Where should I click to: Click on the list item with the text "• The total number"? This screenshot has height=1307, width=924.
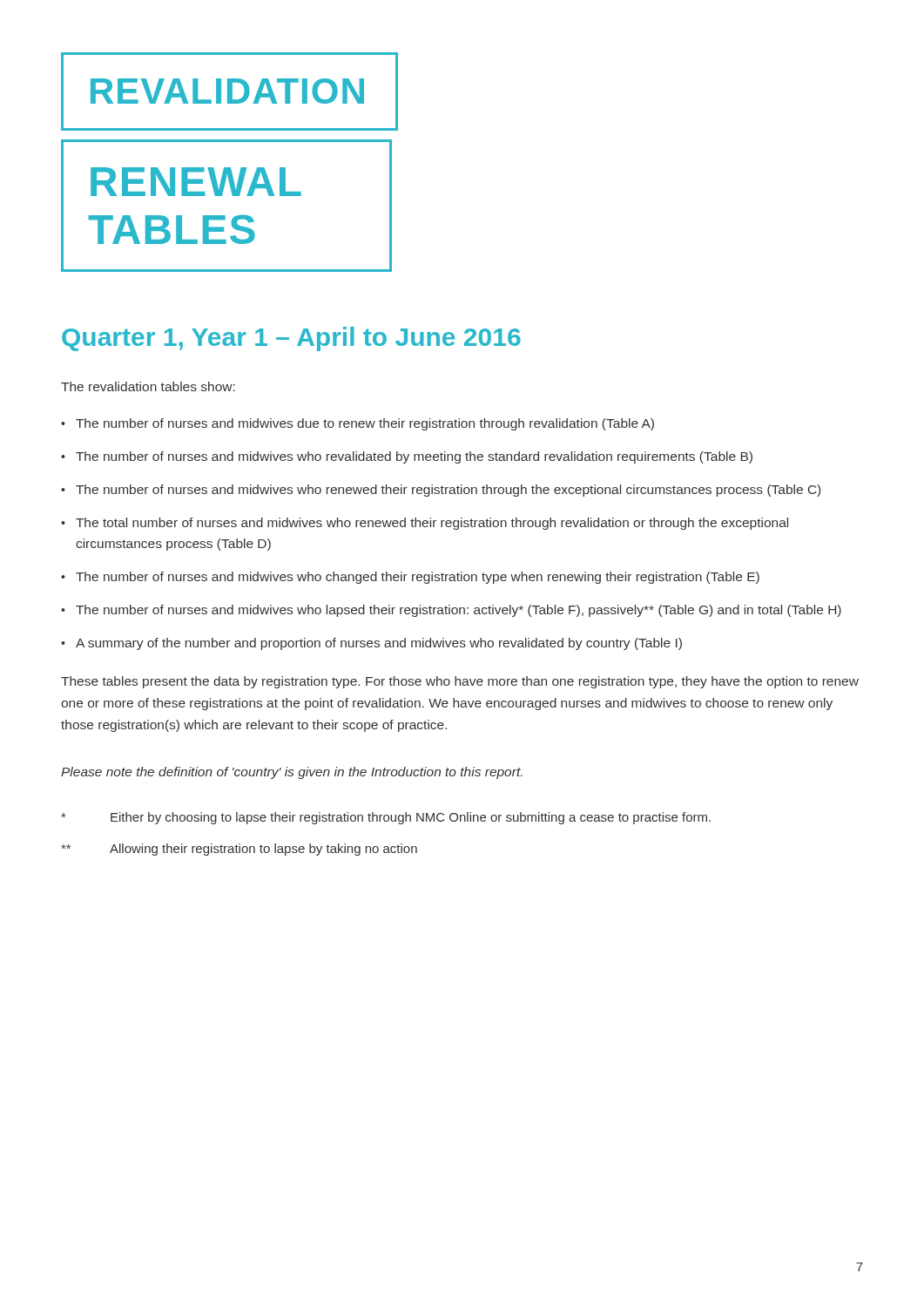pyautogui.click(x=462, y=533)
